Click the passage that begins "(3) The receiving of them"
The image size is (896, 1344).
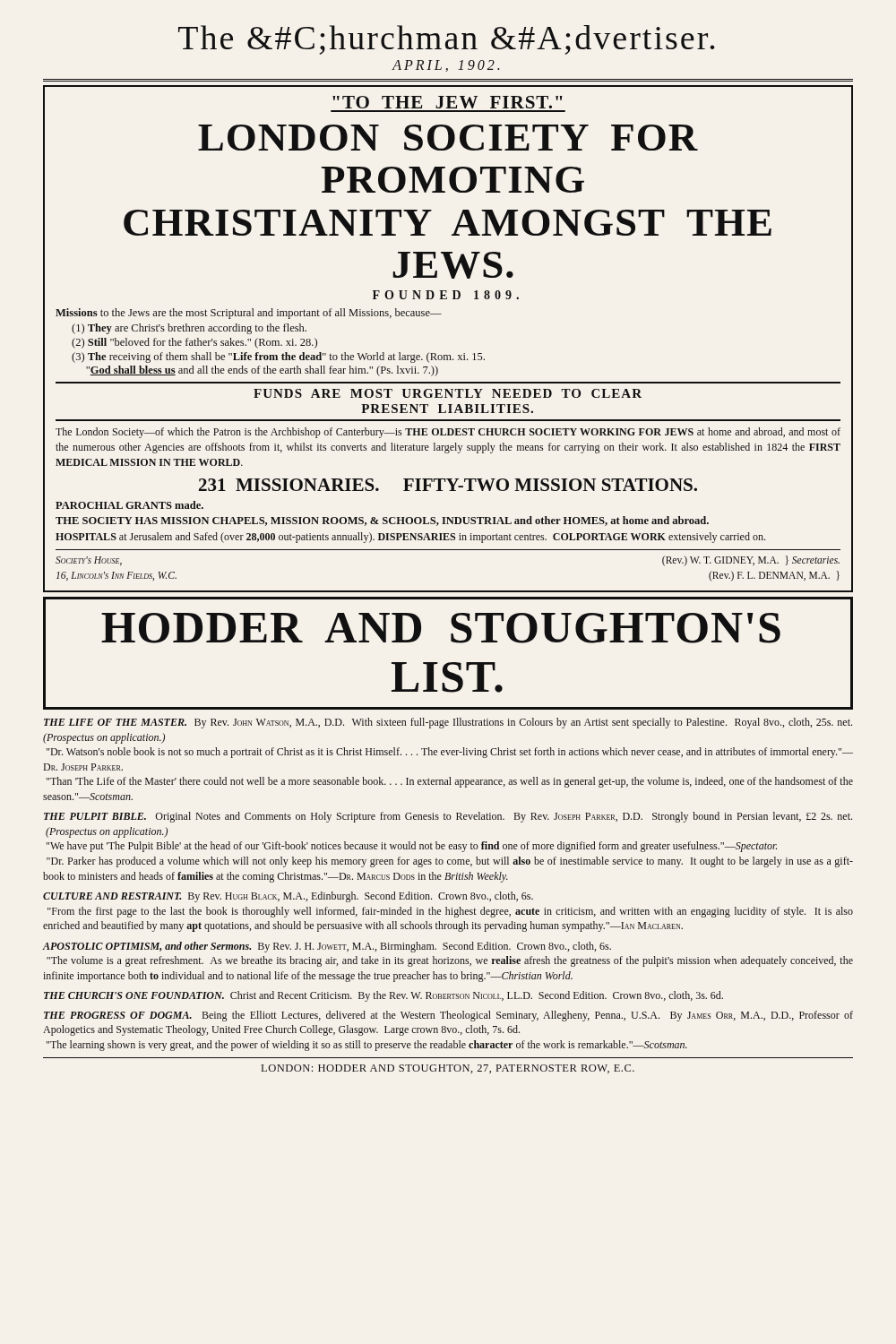[x=279, y=363]
